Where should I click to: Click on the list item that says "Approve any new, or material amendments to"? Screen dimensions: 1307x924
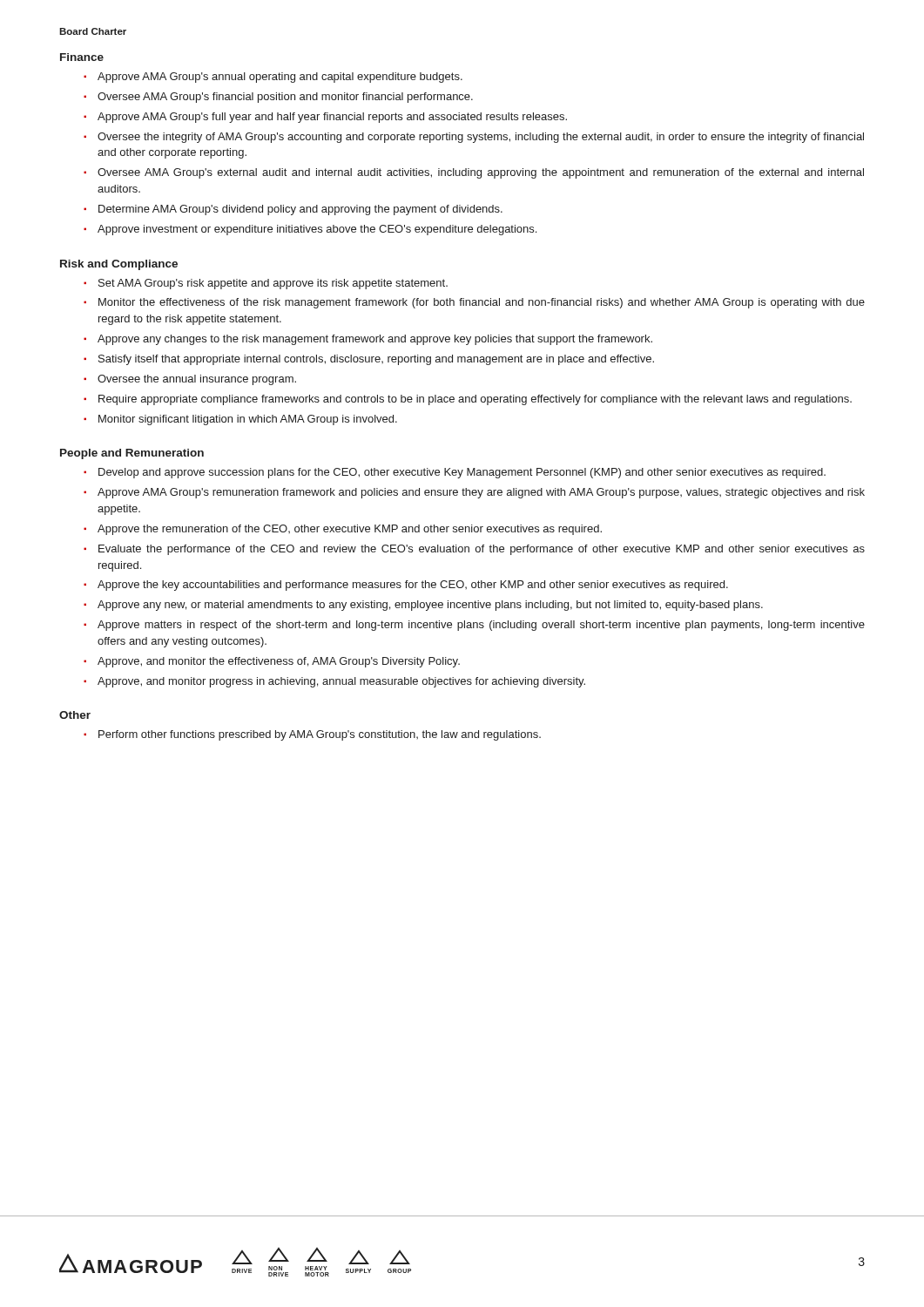coord(430,604)
